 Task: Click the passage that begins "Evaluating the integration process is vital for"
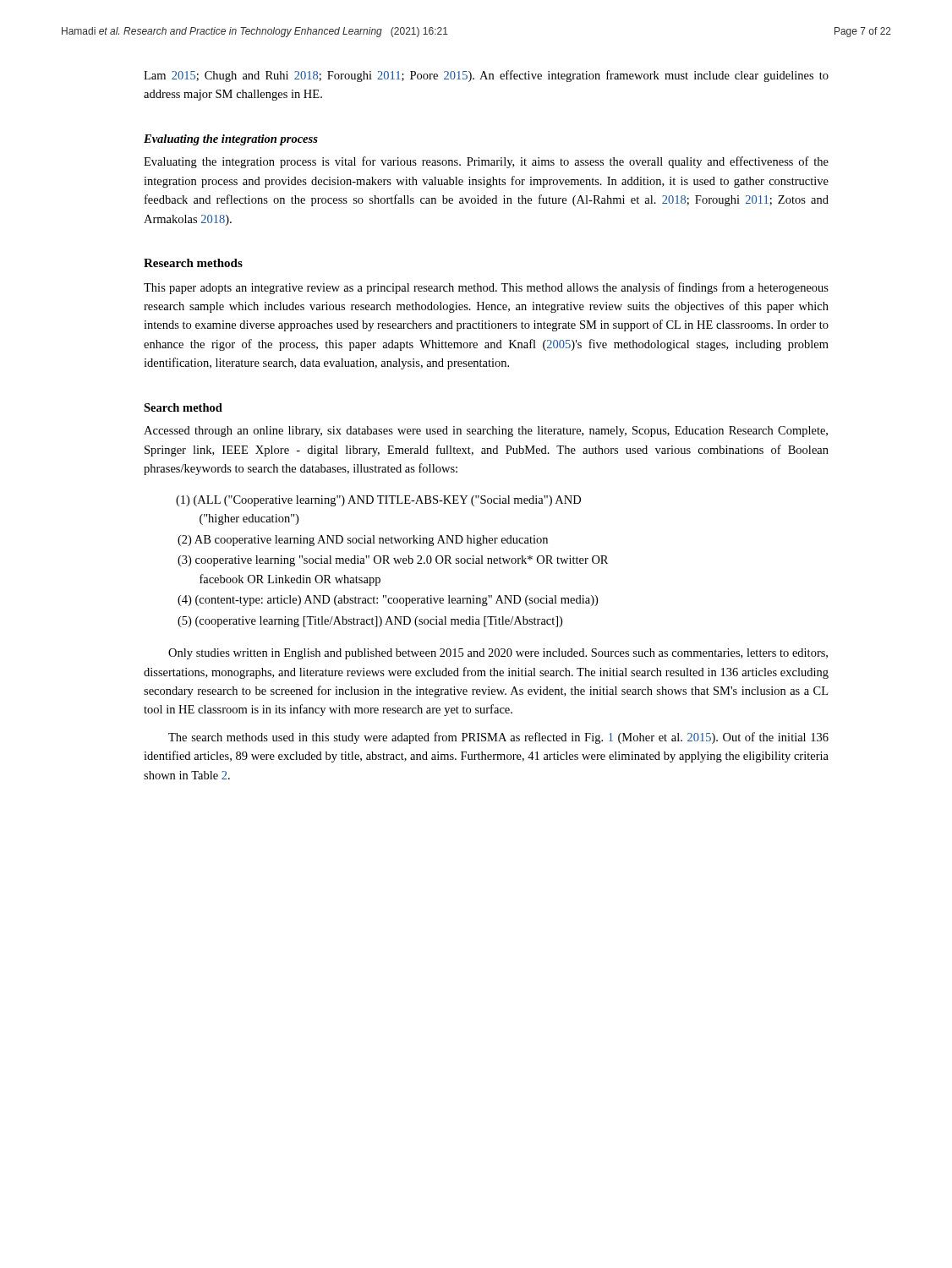pyautogui.click(x=486, y=190)
